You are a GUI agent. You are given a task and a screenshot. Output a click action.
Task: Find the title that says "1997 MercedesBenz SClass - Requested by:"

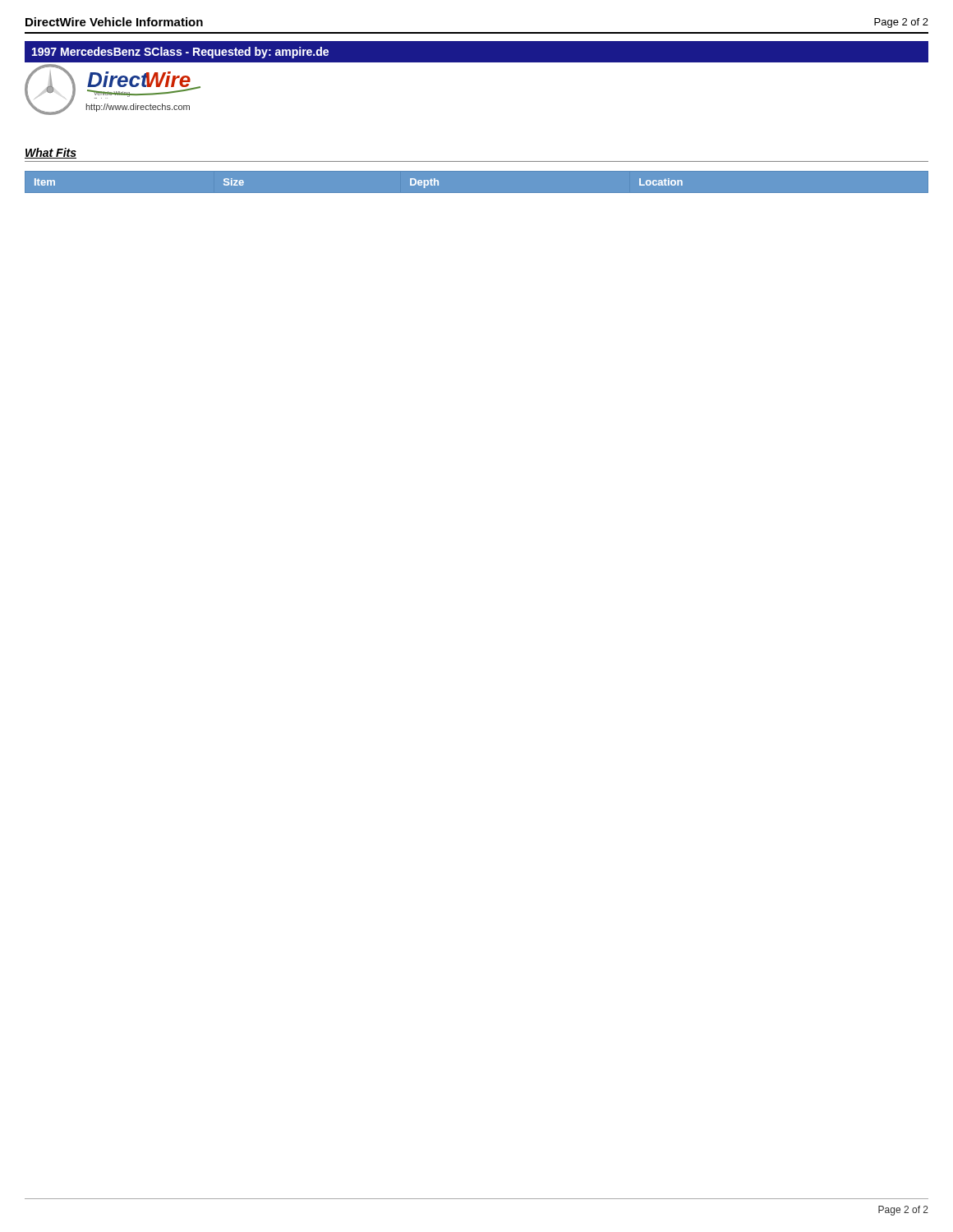180,52
